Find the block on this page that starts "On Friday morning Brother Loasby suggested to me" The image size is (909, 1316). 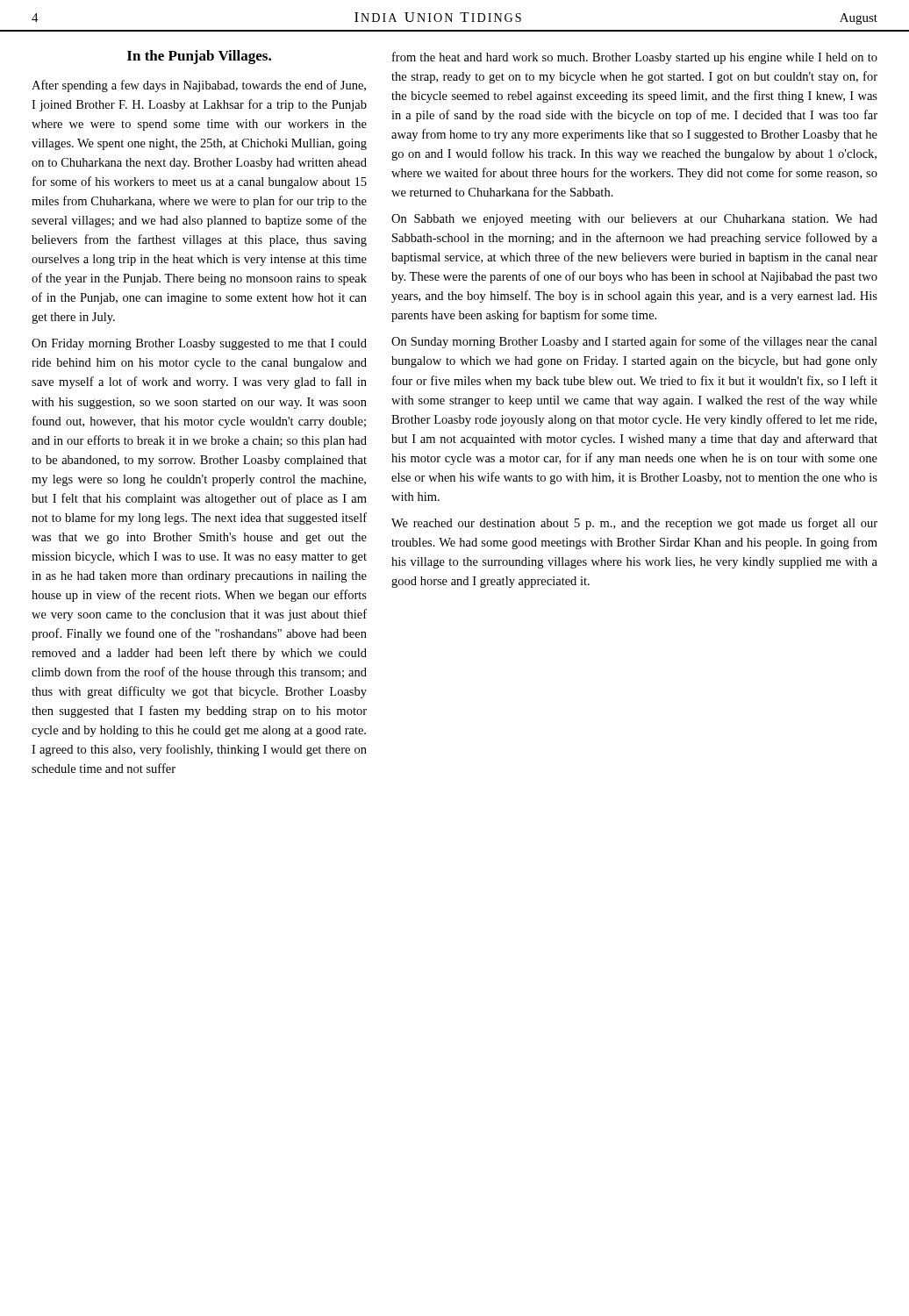pyautogui.click(x=199, y=556)
